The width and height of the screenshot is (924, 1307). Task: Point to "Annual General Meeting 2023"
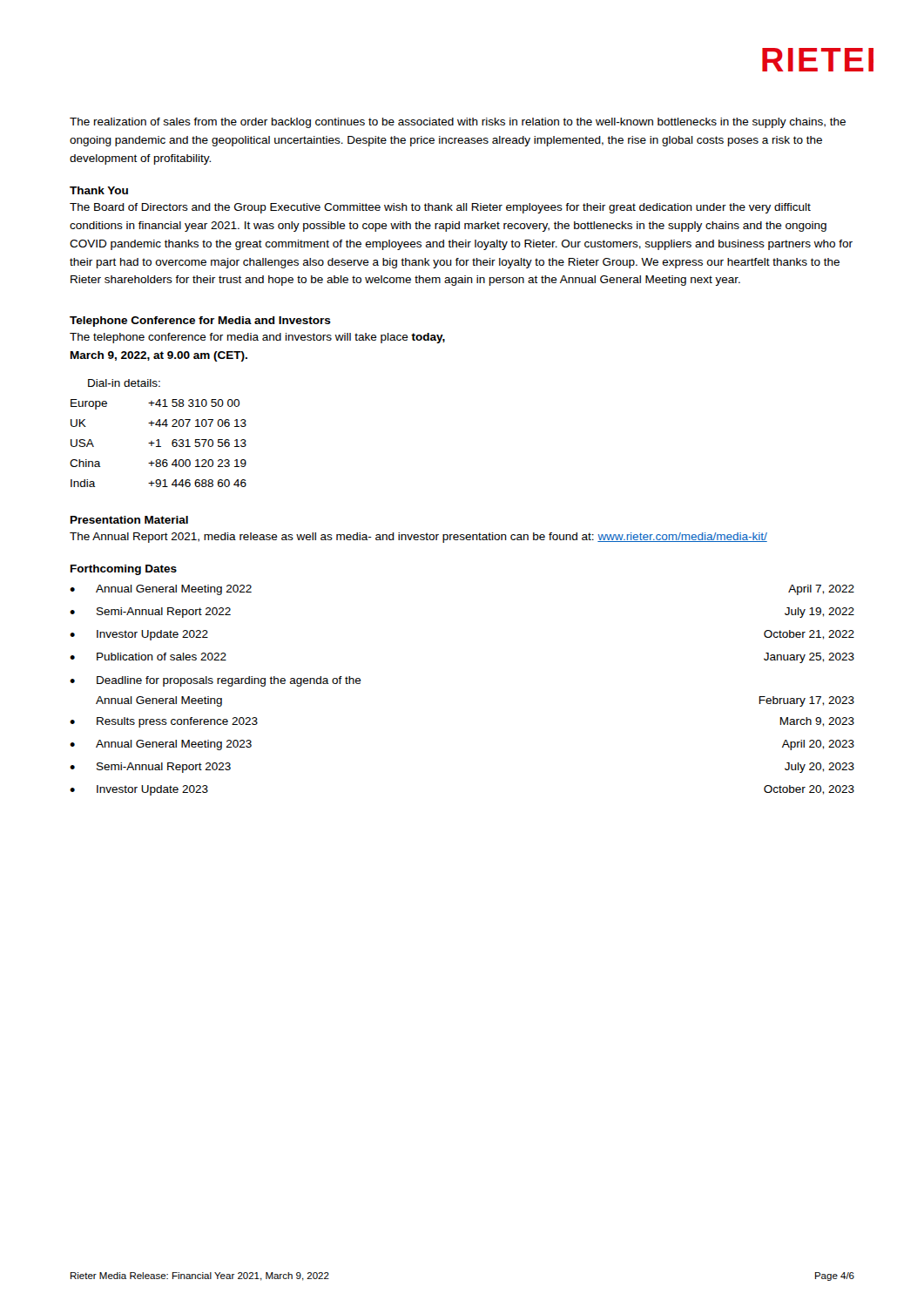[174, 744]
